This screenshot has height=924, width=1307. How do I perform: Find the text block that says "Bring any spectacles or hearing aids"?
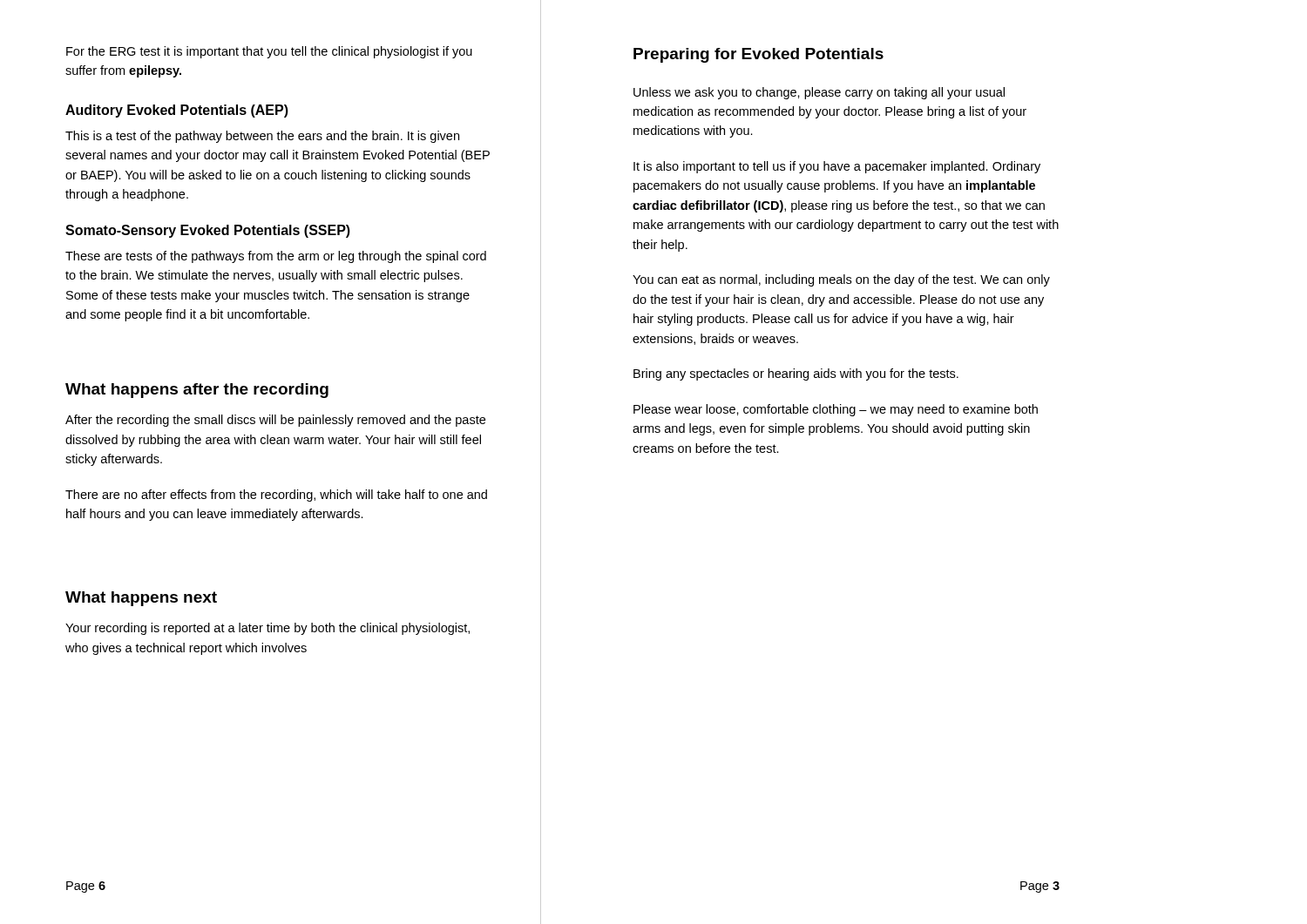pos(796,374)
